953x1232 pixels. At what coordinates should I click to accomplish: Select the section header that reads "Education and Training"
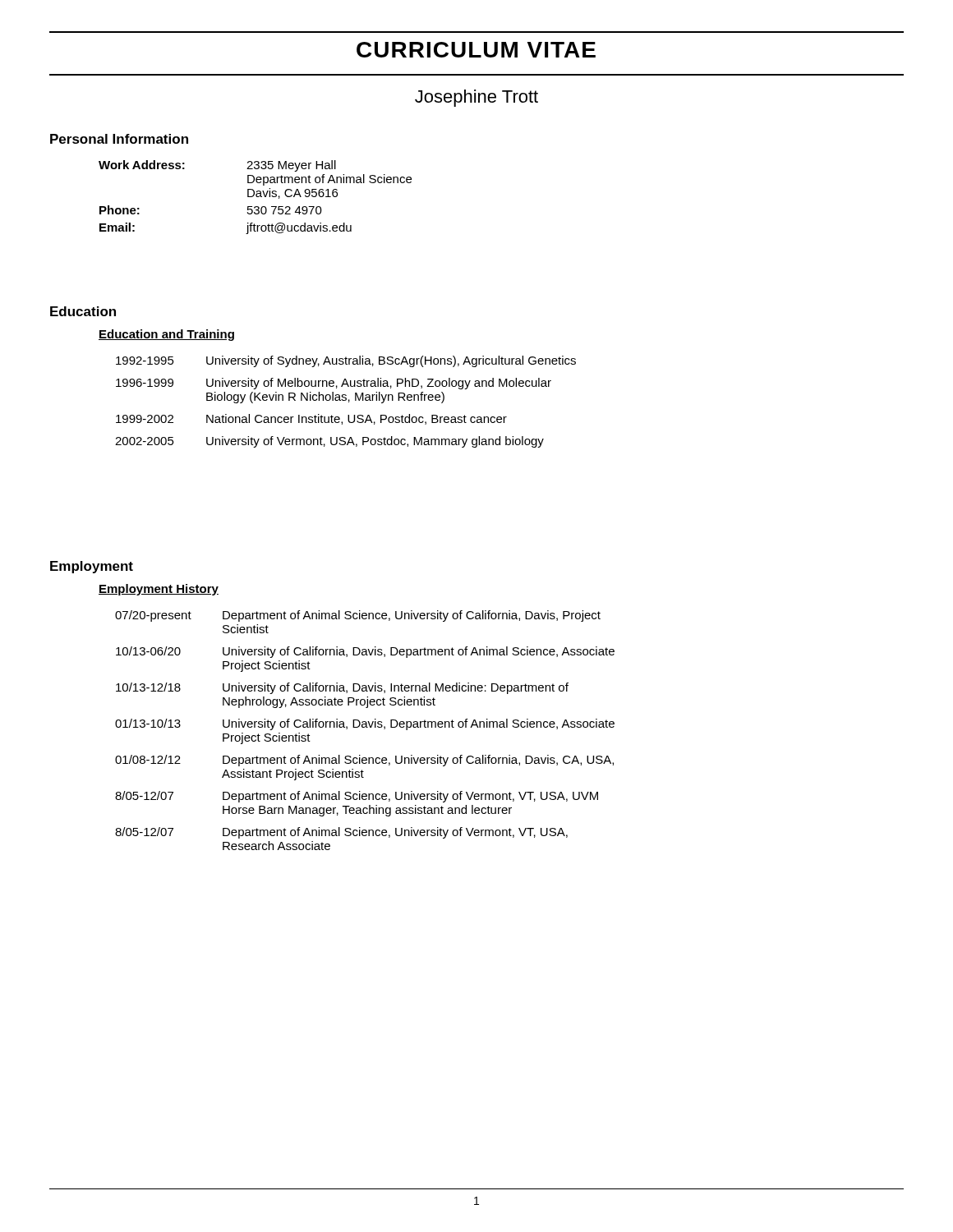[x=167, y=334]
